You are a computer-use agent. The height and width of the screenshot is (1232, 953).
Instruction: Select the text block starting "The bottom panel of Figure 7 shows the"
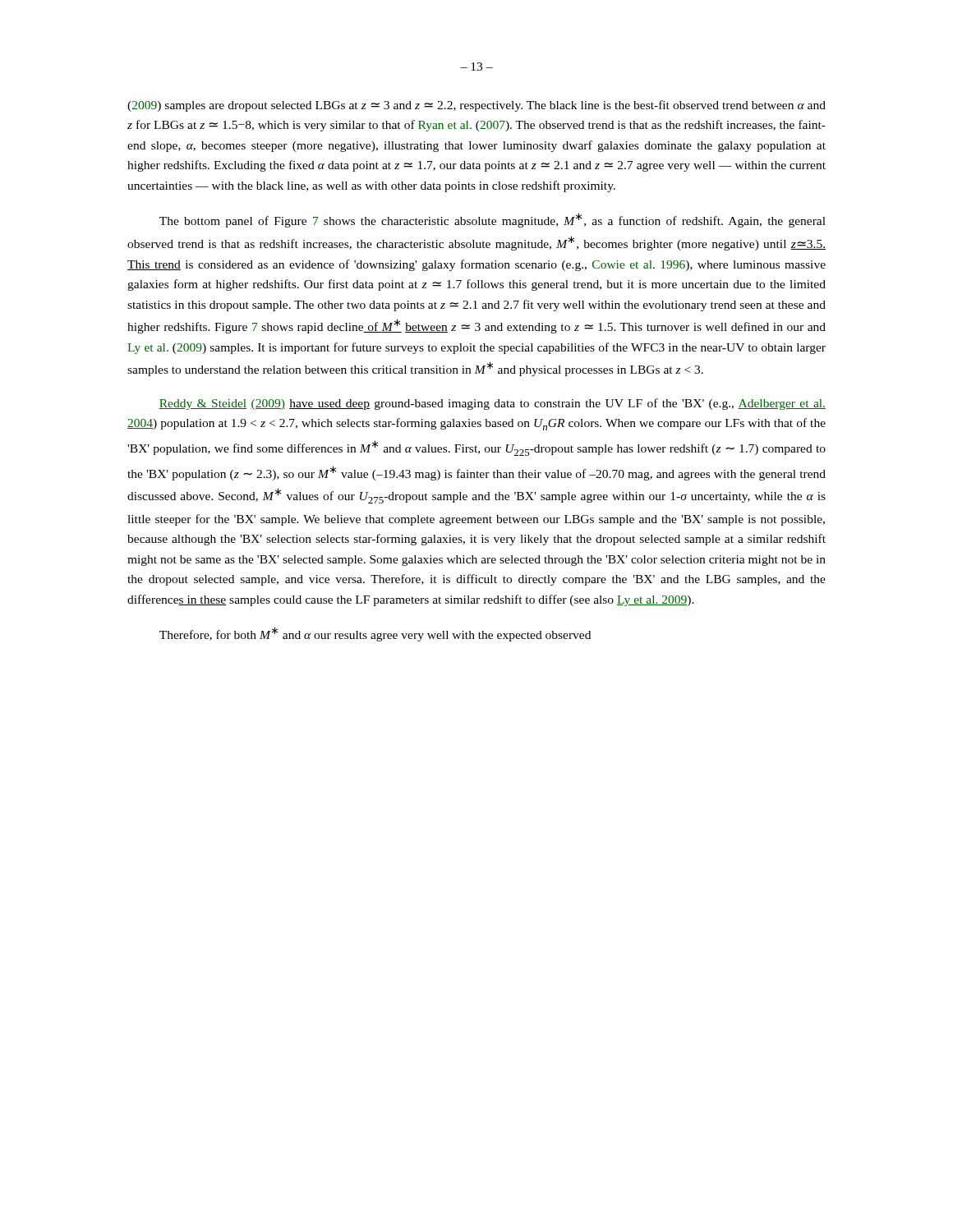[x=476, y=295]
